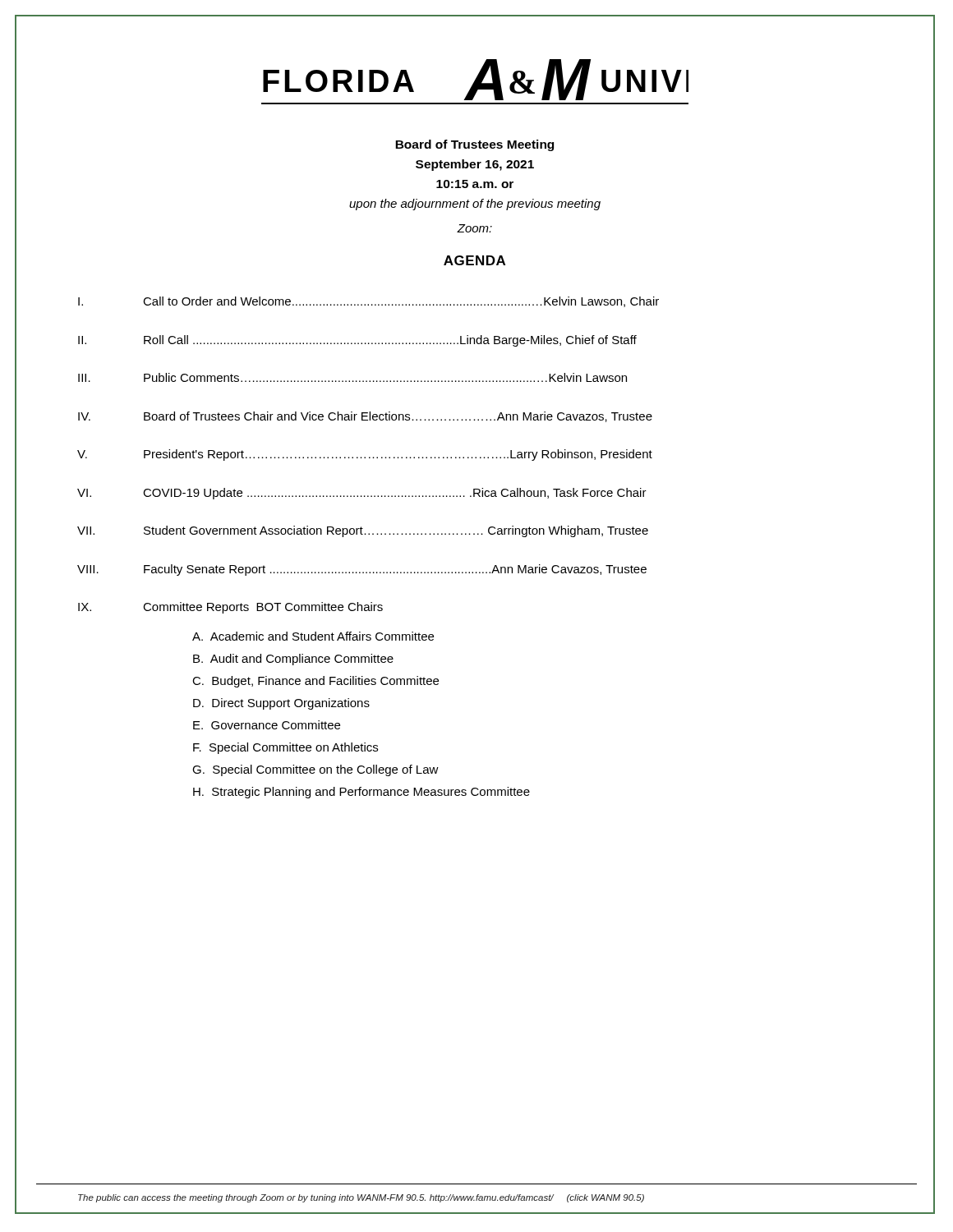Viewport: 953px width, 1232px height.
Task: Click on the region starting "II. Roll Call"
Action: (475, 340)
